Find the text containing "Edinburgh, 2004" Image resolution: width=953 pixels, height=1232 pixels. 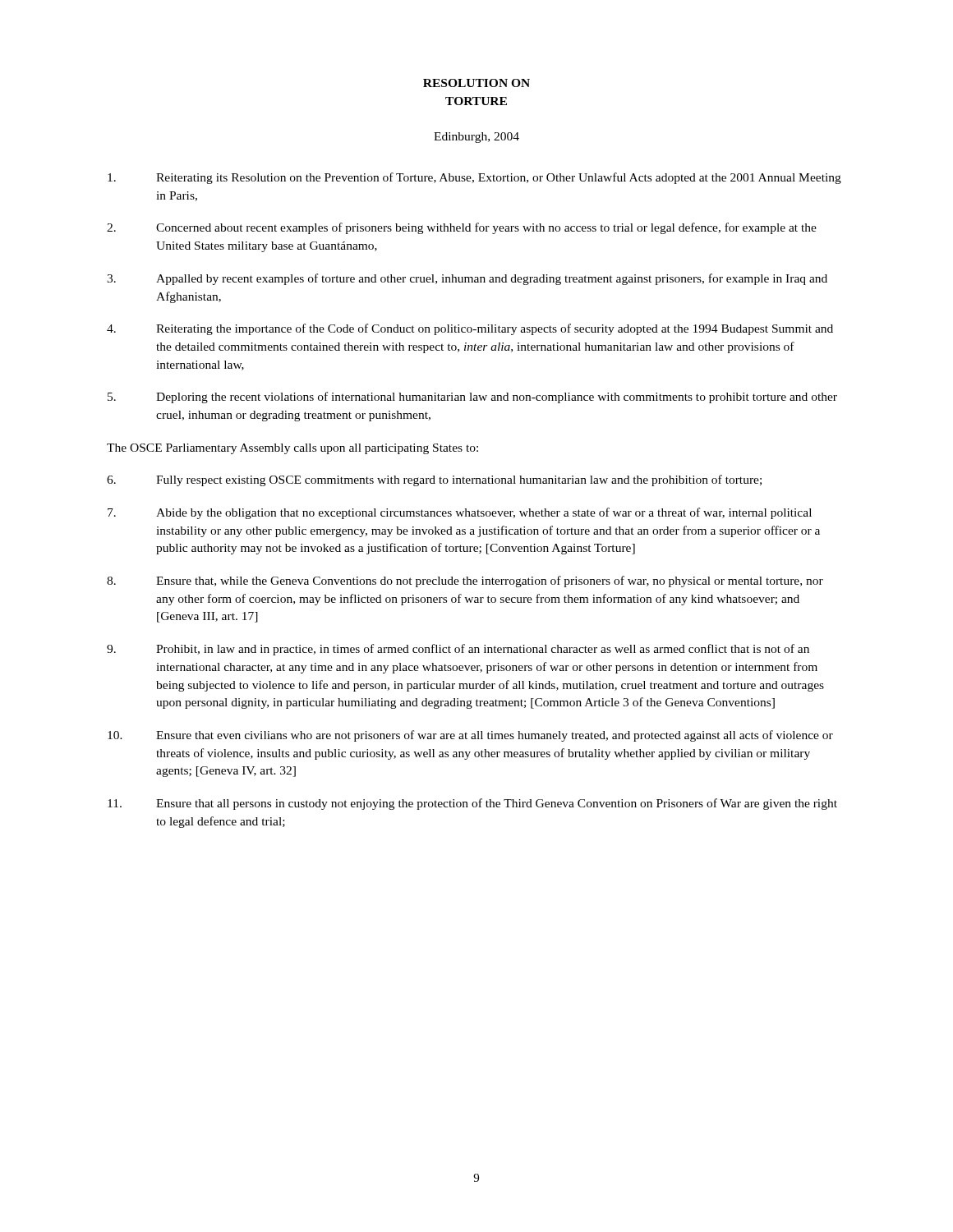point(476,136)
